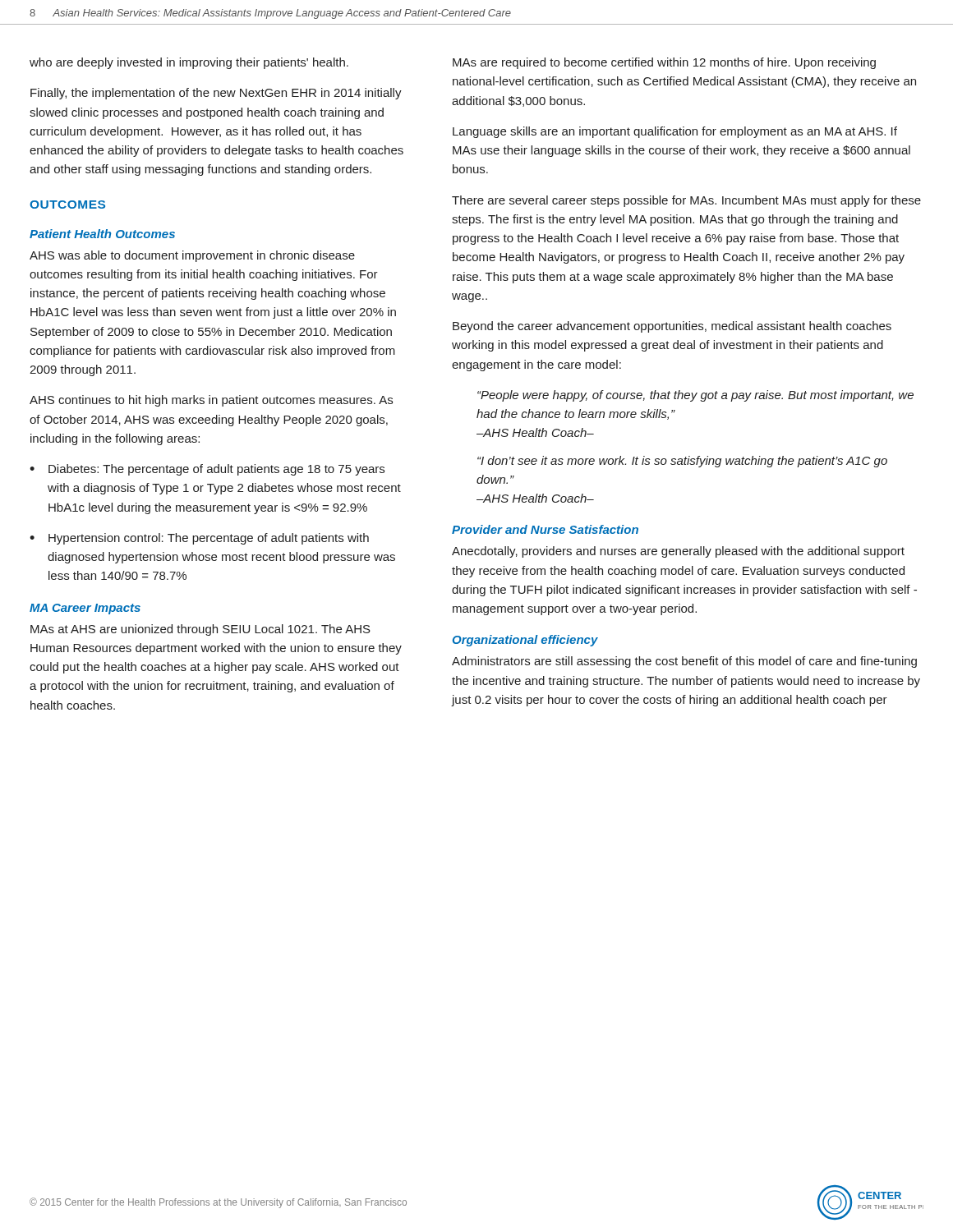Locate the text "Provider and Nurse Satisfaction"
This screenshot has height=1232, width=953.
[x=545, y=530]
